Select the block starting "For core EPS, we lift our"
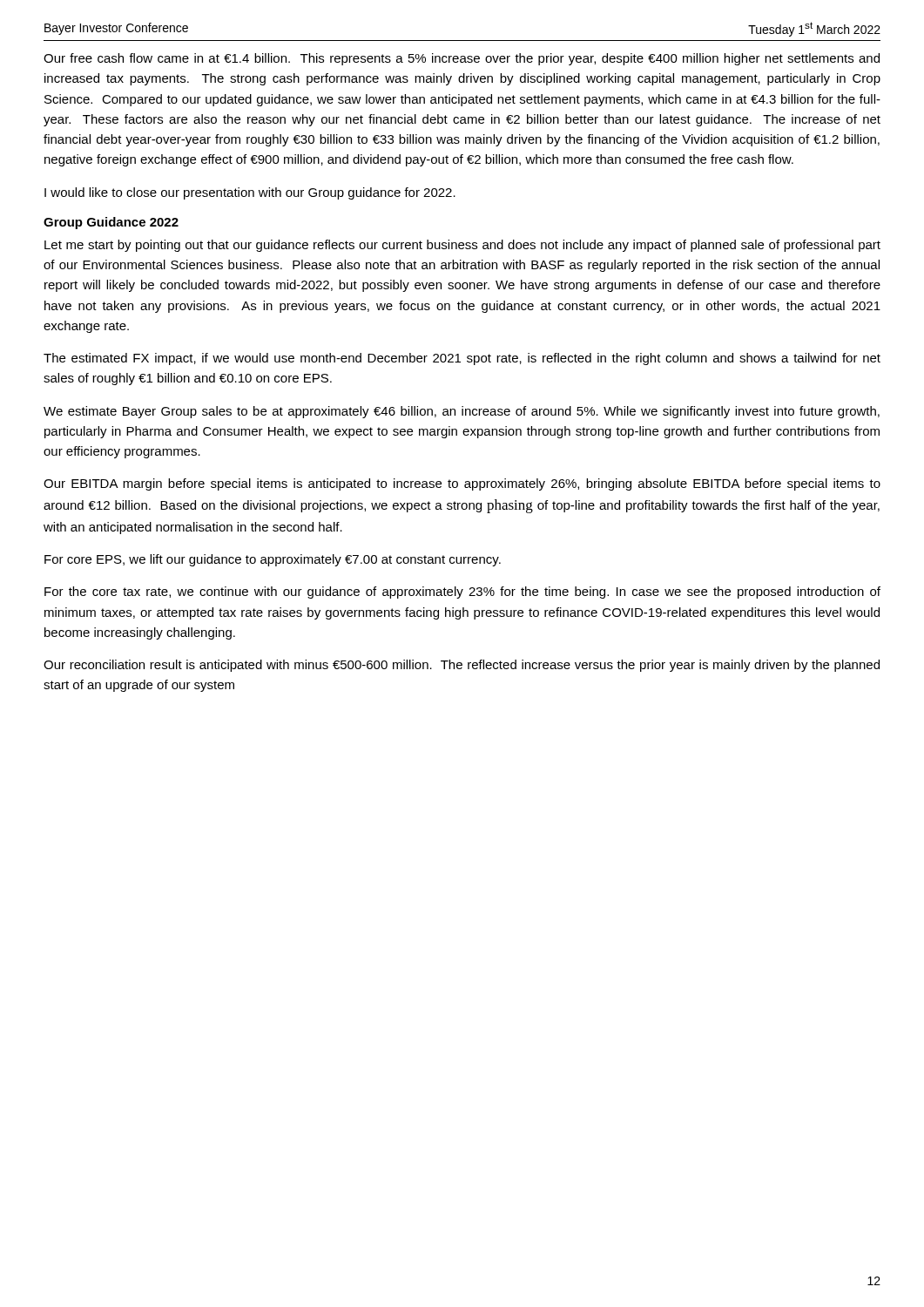 272,559
